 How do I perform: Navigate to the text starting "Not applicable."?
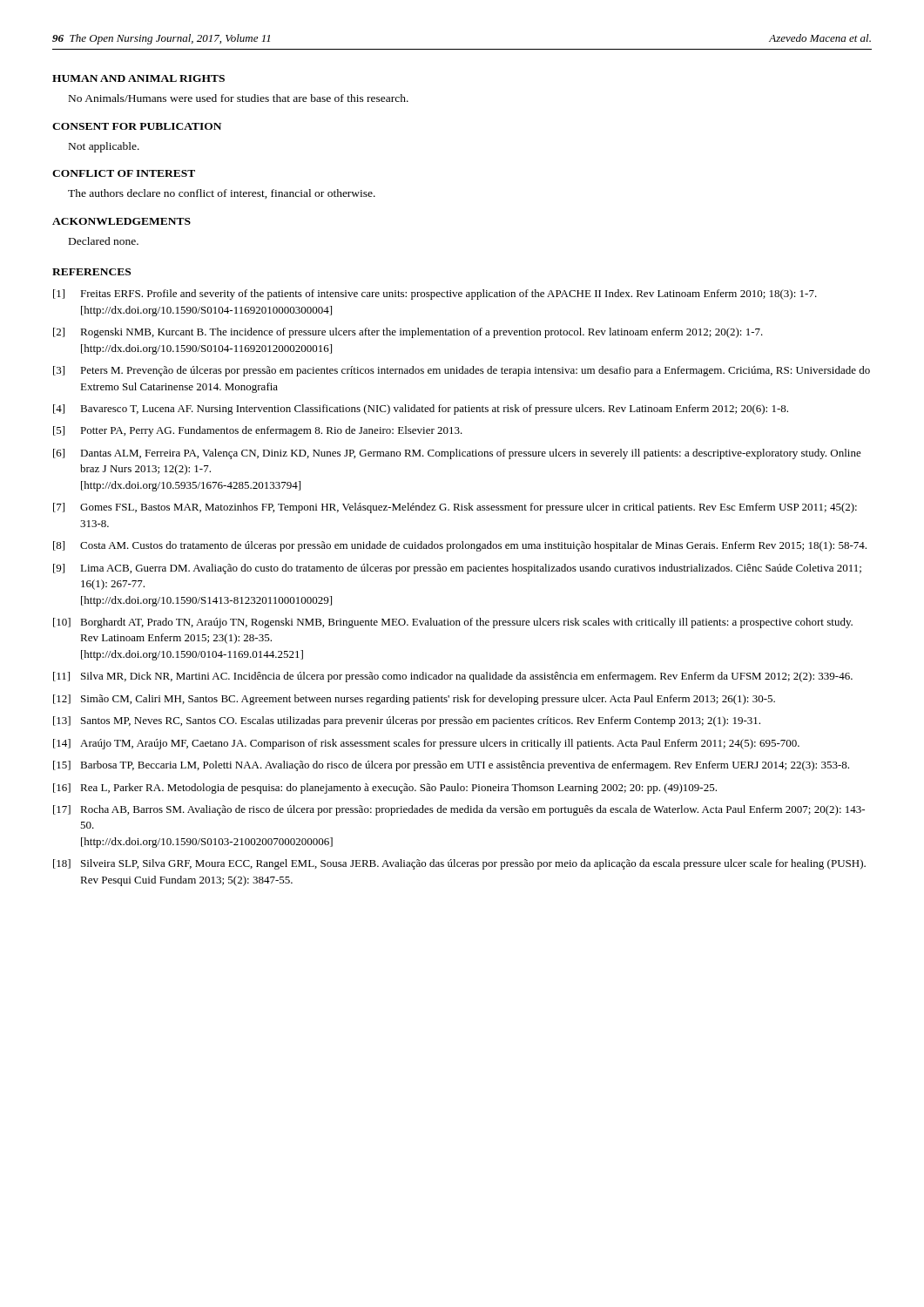(x=104, y=146)
